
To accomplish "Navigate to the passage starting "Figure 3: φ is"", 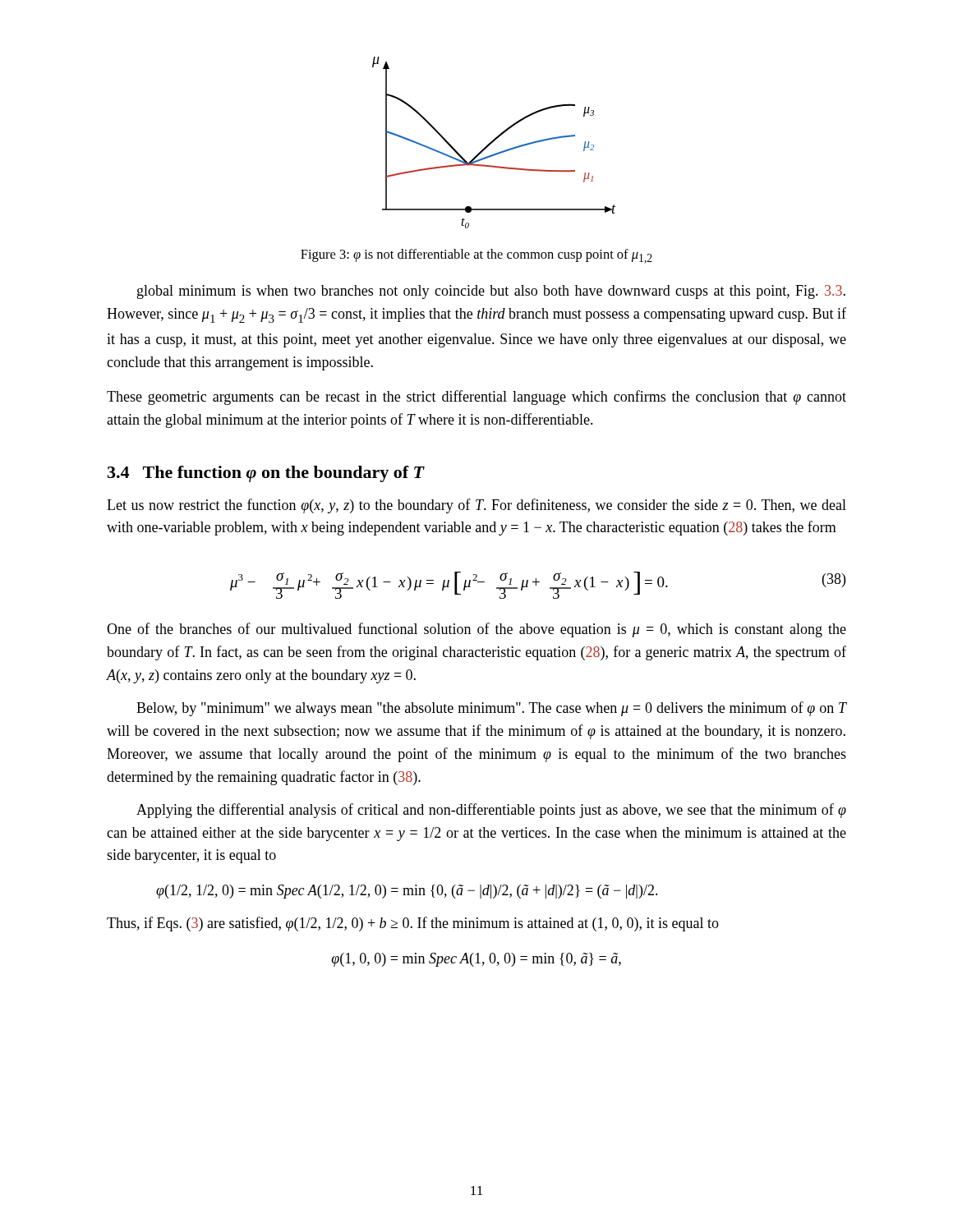I will pyautogui.click(x=476, y=256).
